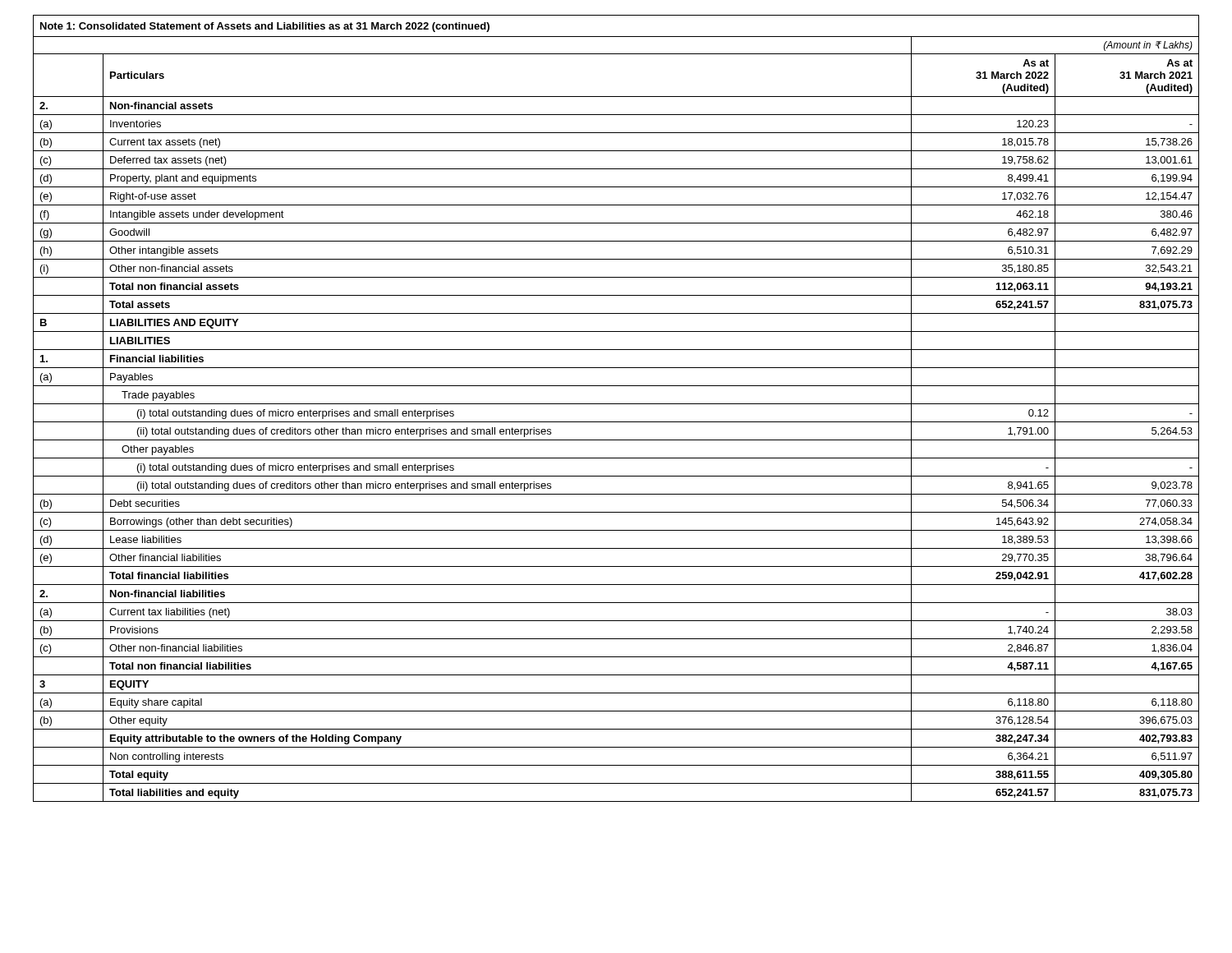
Task: Find the table that mentions "Other payables"
Action: pos(616,408)
